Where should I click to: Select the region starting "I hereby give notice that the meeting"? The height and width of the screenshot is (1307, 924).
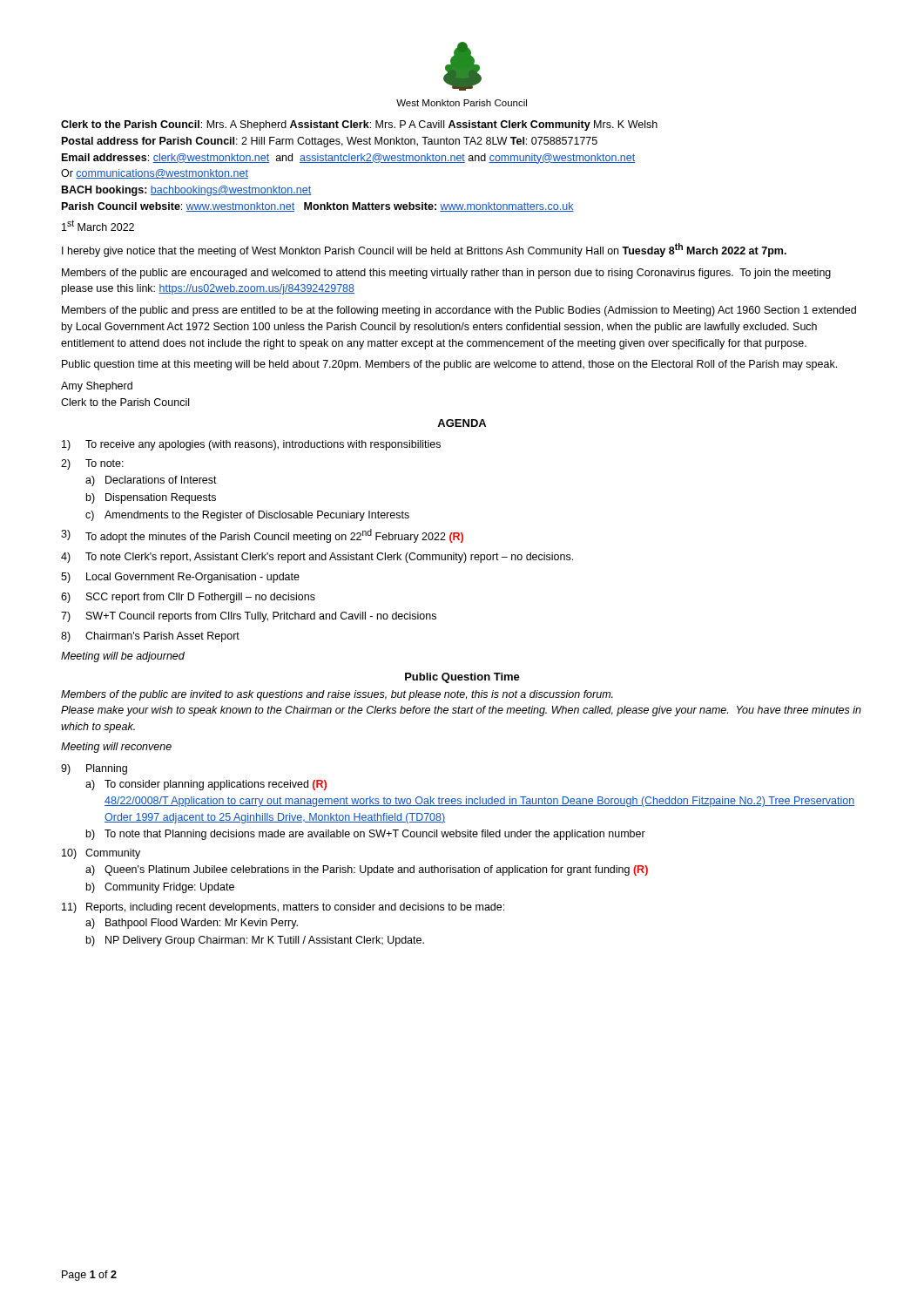click(x=424, y=249)
